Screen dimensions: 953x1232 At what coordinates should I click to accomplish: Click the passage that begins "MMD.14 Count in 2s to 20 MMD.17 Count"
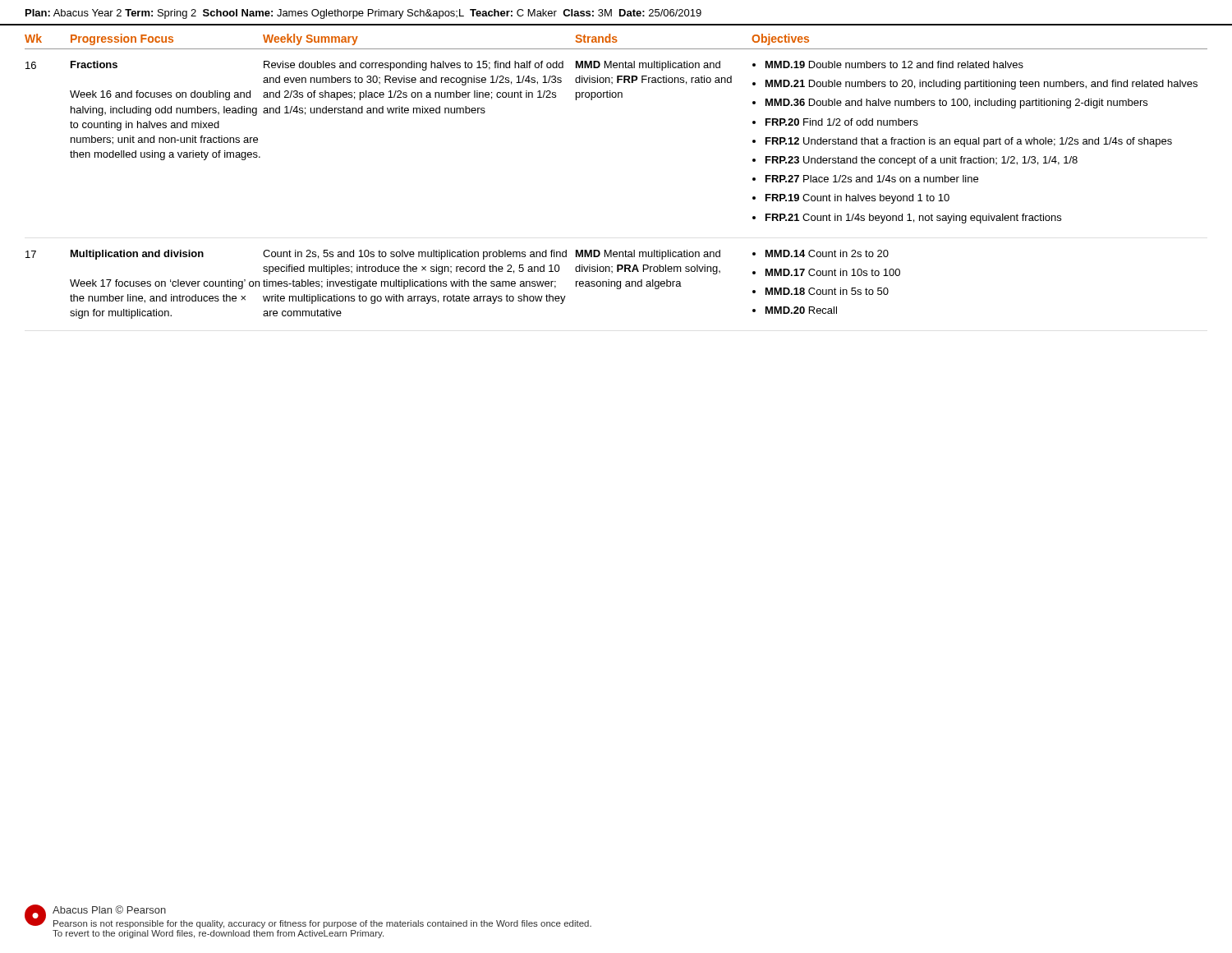click(821, 253)
